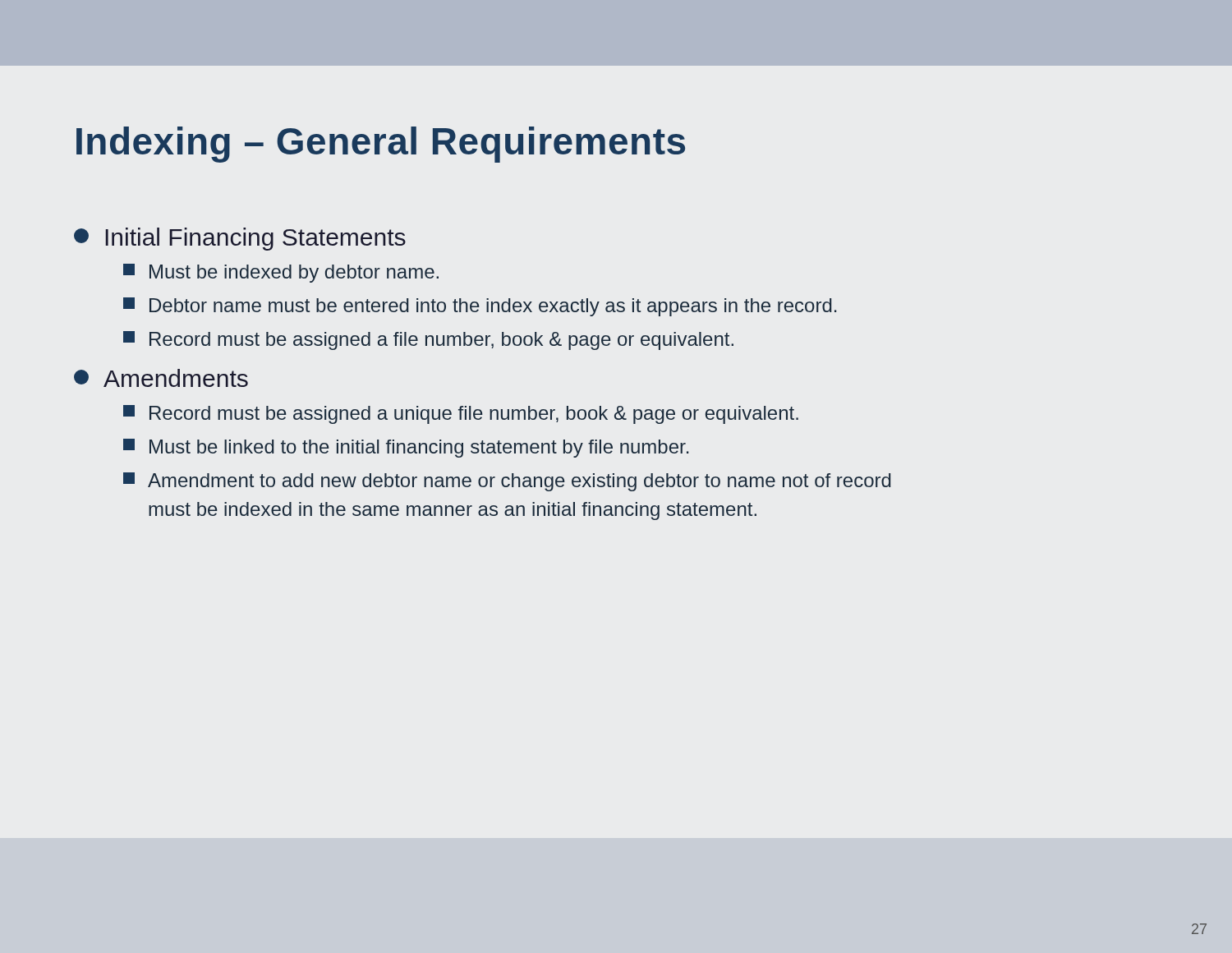Viewport: 1232px width, 953px height.
Task: Locate the text starting "Amendment to add new"
Action: coord(508,495)
